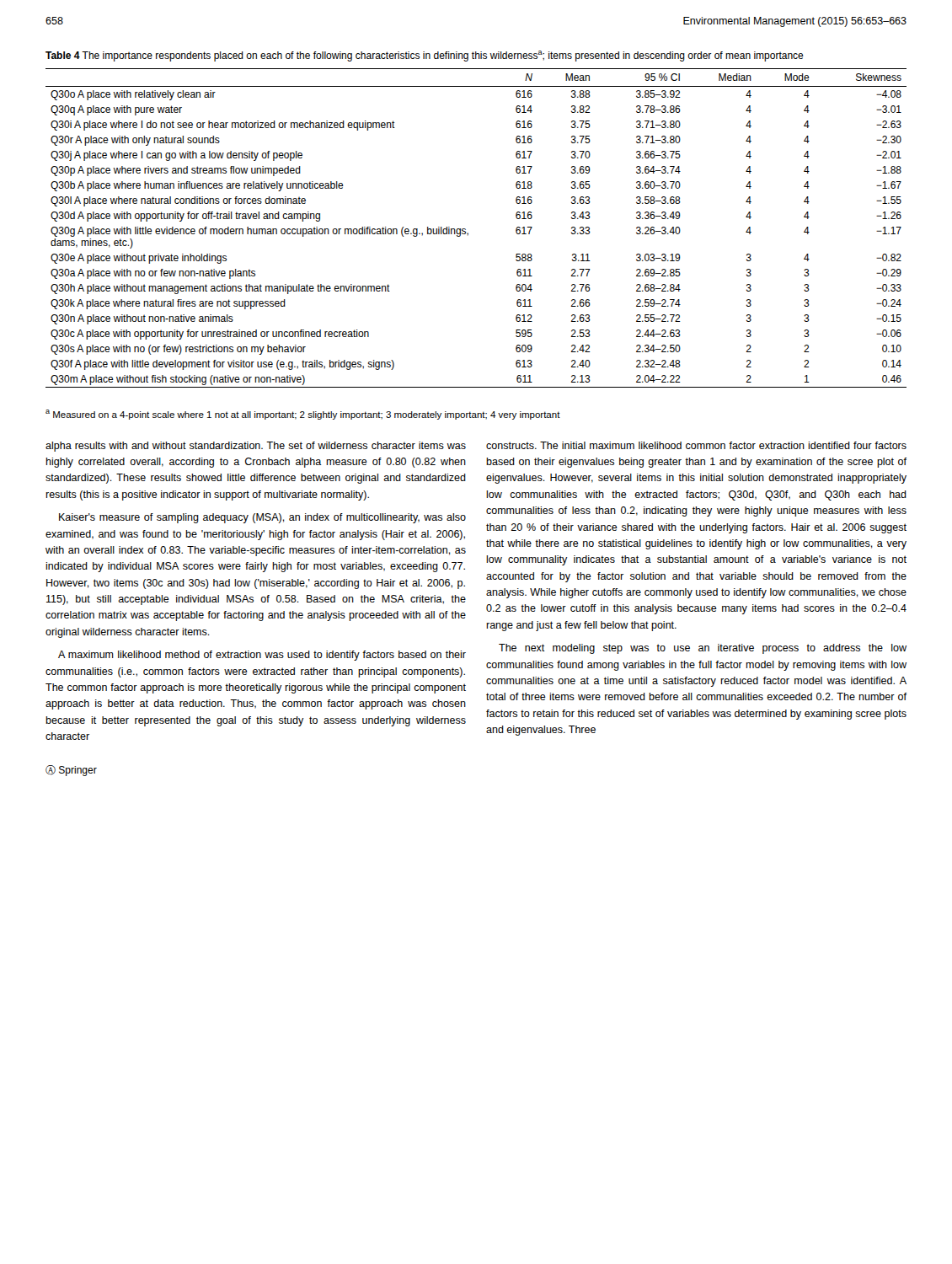Find the footnote that reads "a Measured on a 4-point scale where"

coord(303,413)
